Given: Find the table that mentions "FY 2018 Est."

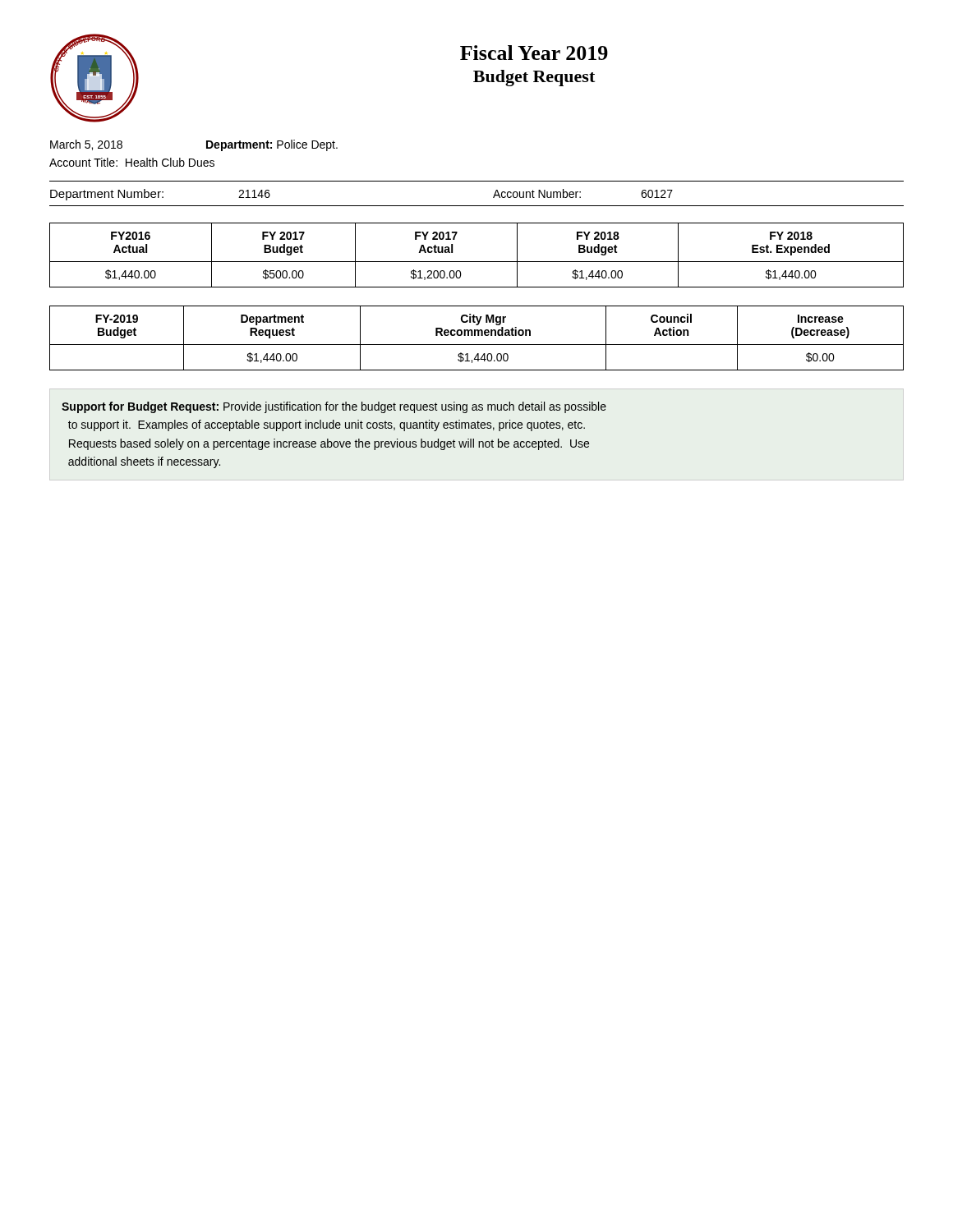Looking at the screenshot, I should (x=476, y=255).
